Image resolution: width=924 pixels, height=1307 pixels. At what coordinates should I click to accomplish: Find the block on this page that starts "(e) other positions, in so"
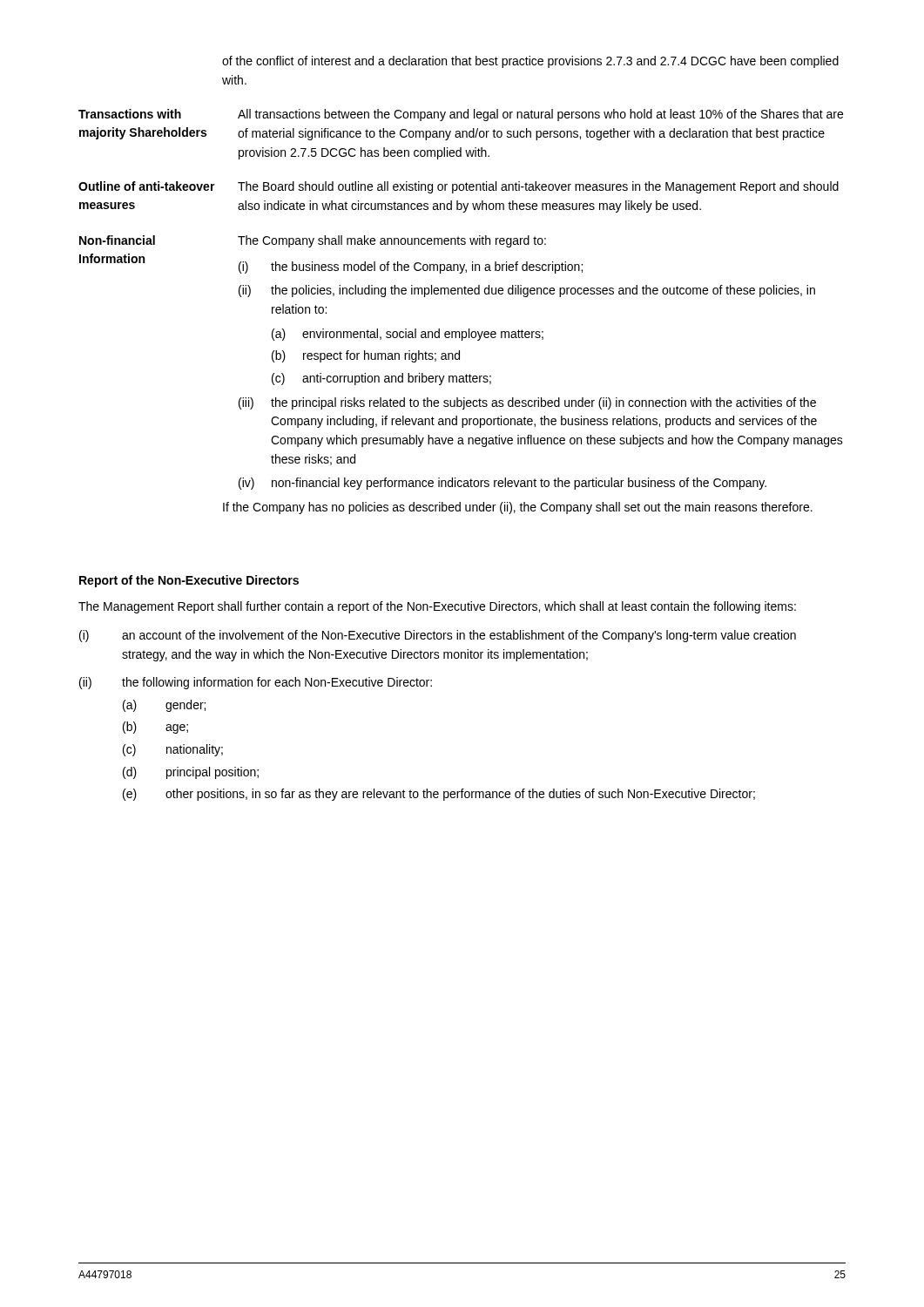point(462,795)
